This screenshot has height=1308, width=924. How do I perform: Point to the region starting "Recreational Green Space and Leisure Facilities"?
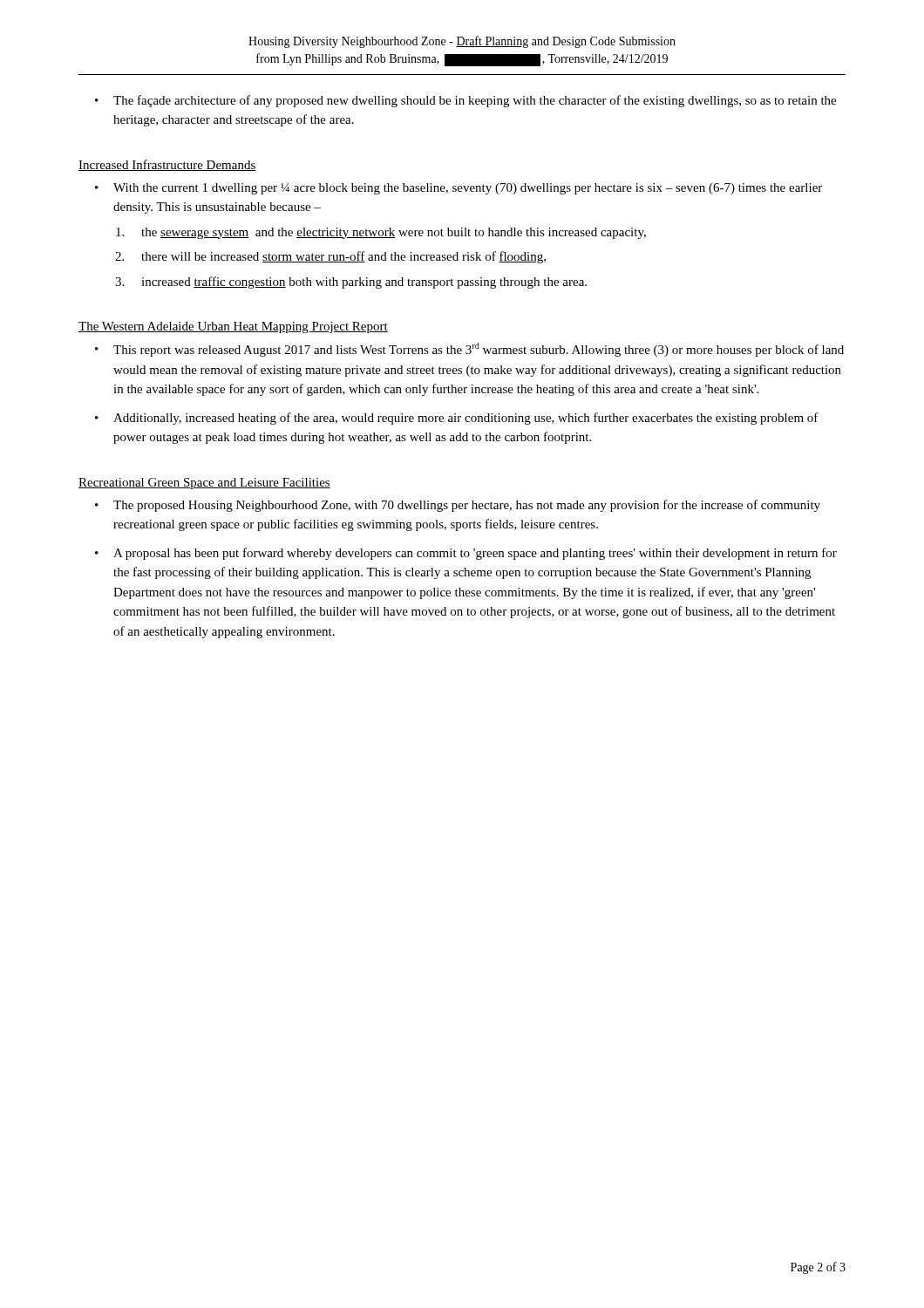[x=204, y=482]
